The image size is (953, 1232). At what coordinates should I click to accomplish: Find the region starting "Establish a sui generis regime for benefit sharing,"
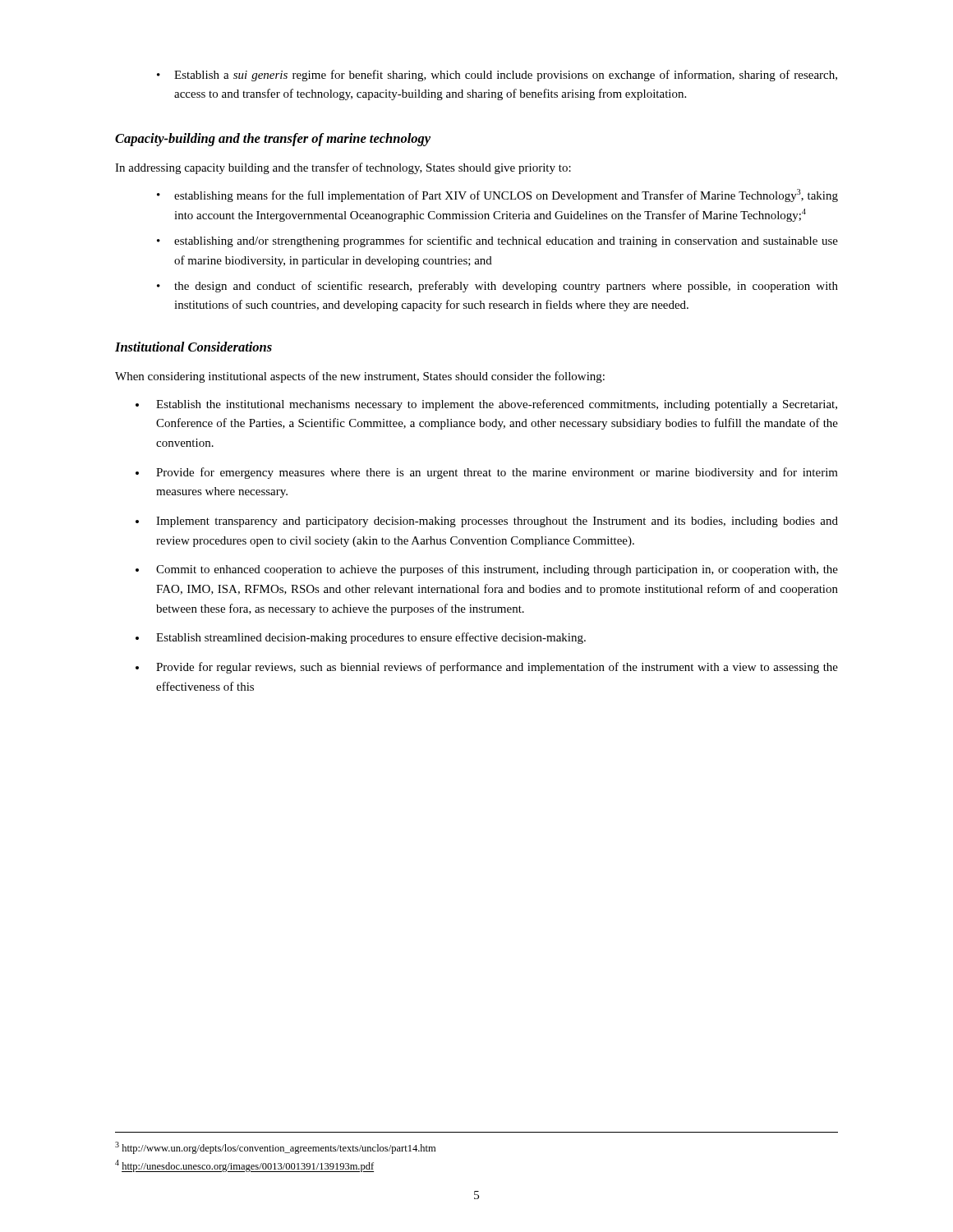[497, 85]
